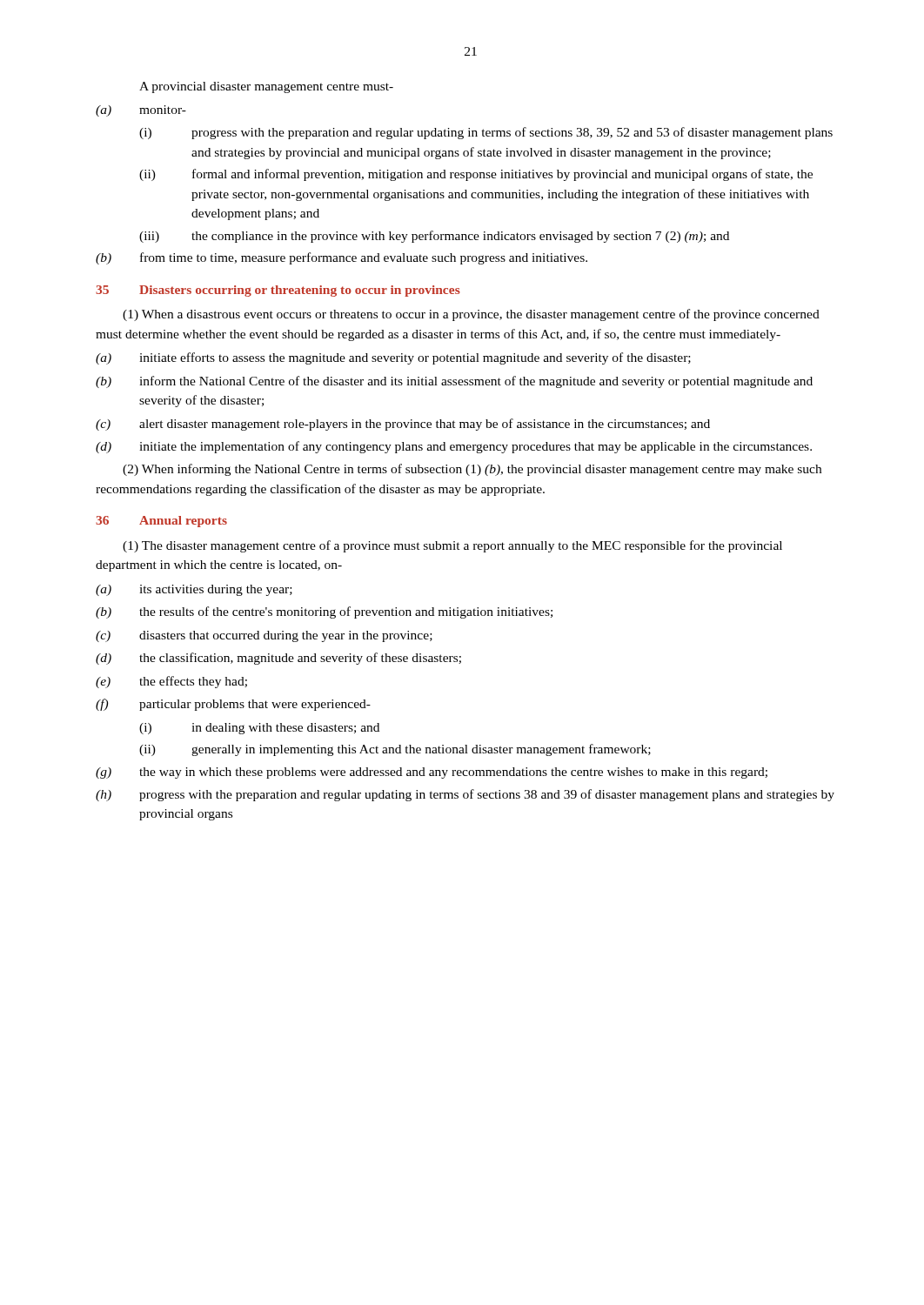924x1305 pixels.
Task: Click on the text block starting "(a) its activities during the year;"
Action: [x=194, y=590]
